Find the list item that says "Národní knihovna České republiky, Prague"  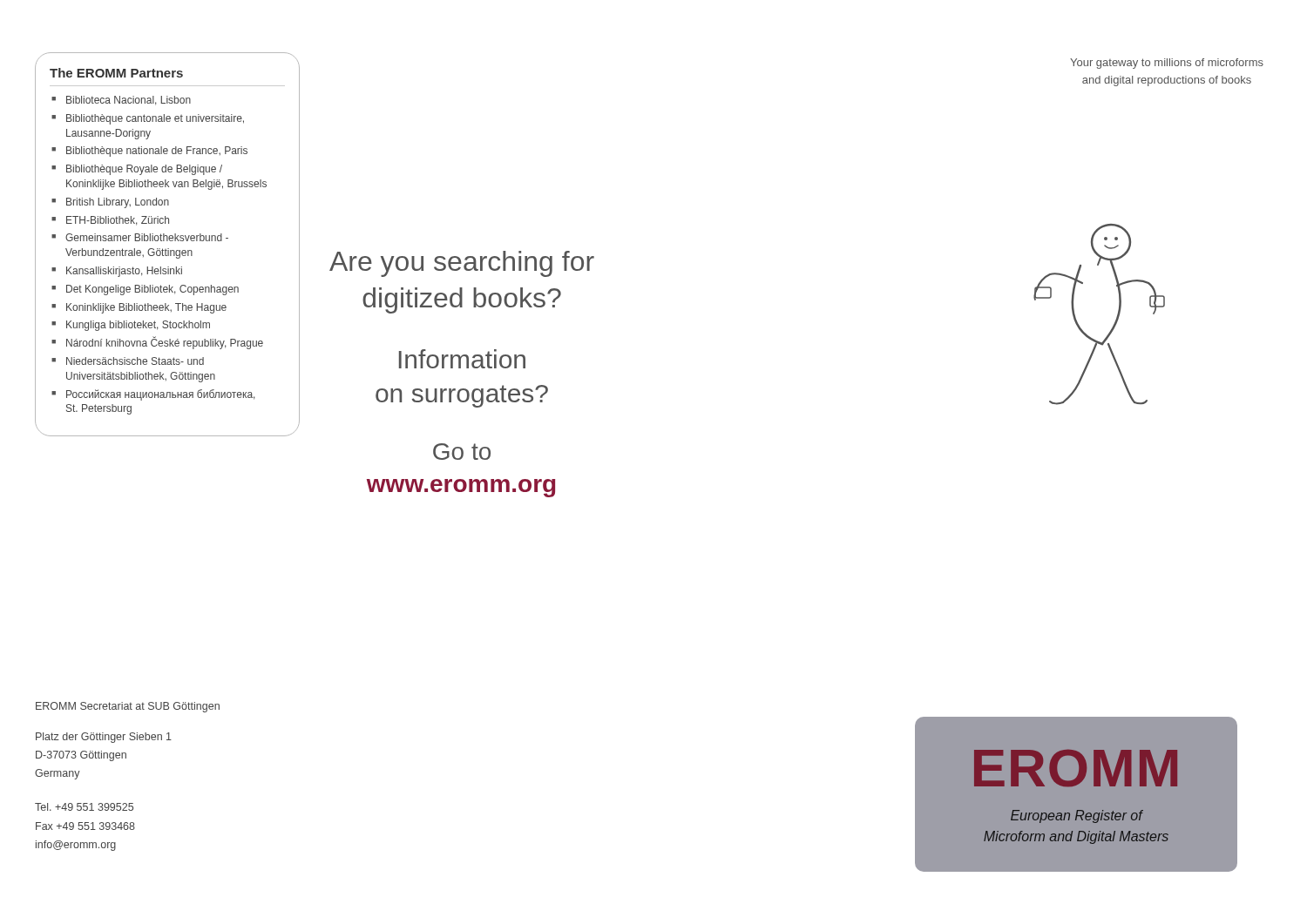click(164, 343)
